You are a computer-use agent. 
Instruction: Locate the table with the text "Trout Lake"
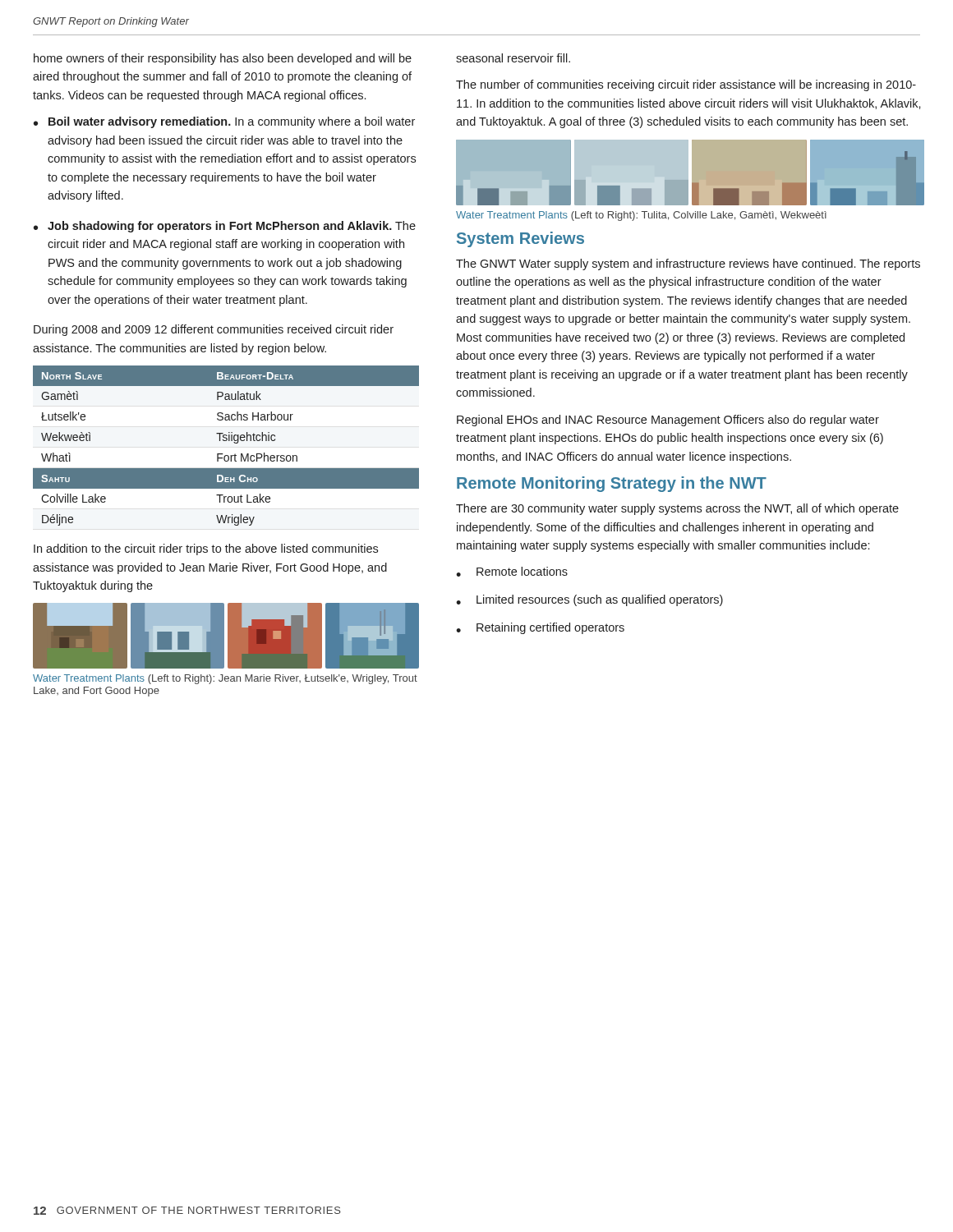point(226,448)
